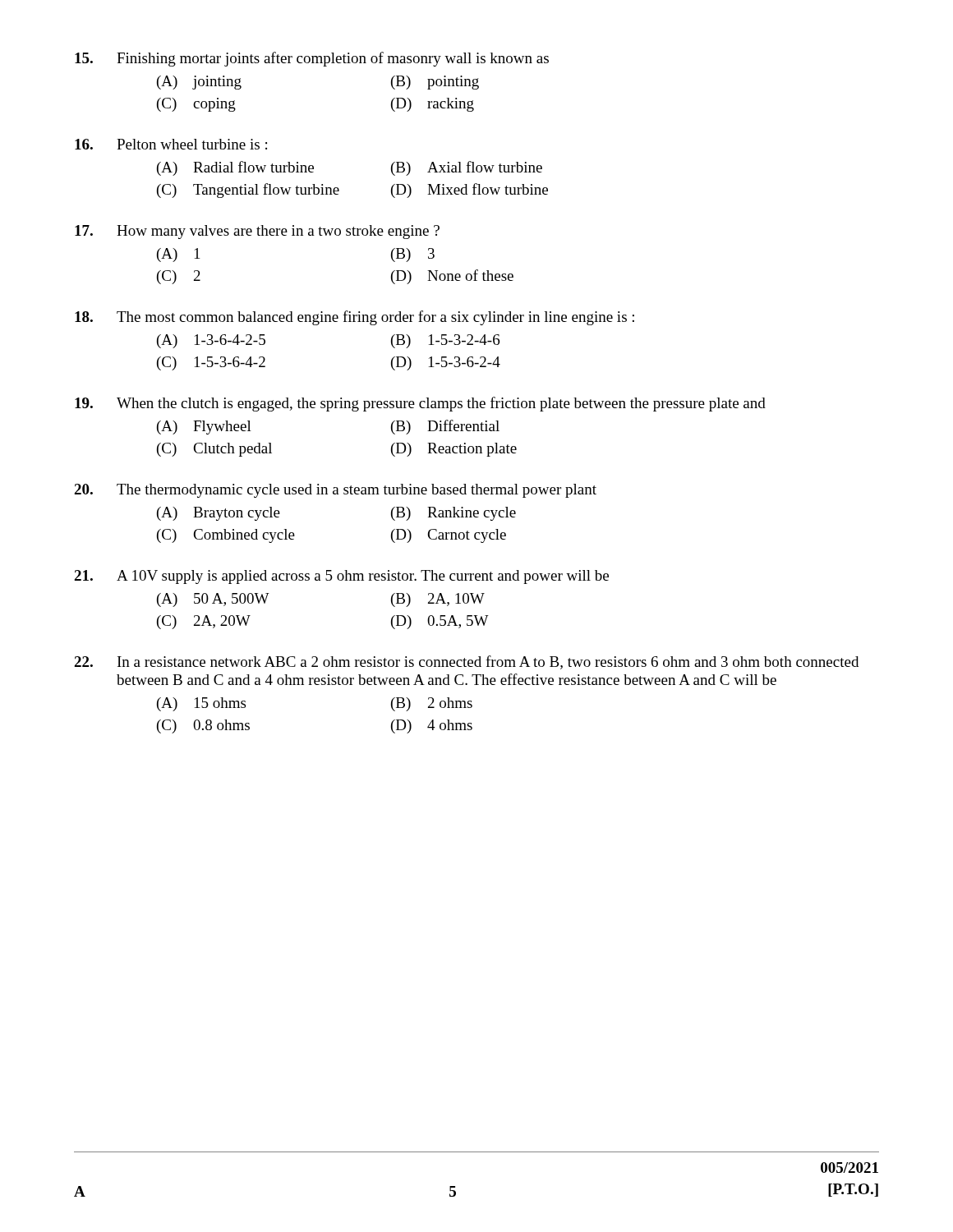
Task: Click the passage that begins "20. The thermodynamic cycle used in a steam"
Action: pyautogui.click(x=476, y=512)
